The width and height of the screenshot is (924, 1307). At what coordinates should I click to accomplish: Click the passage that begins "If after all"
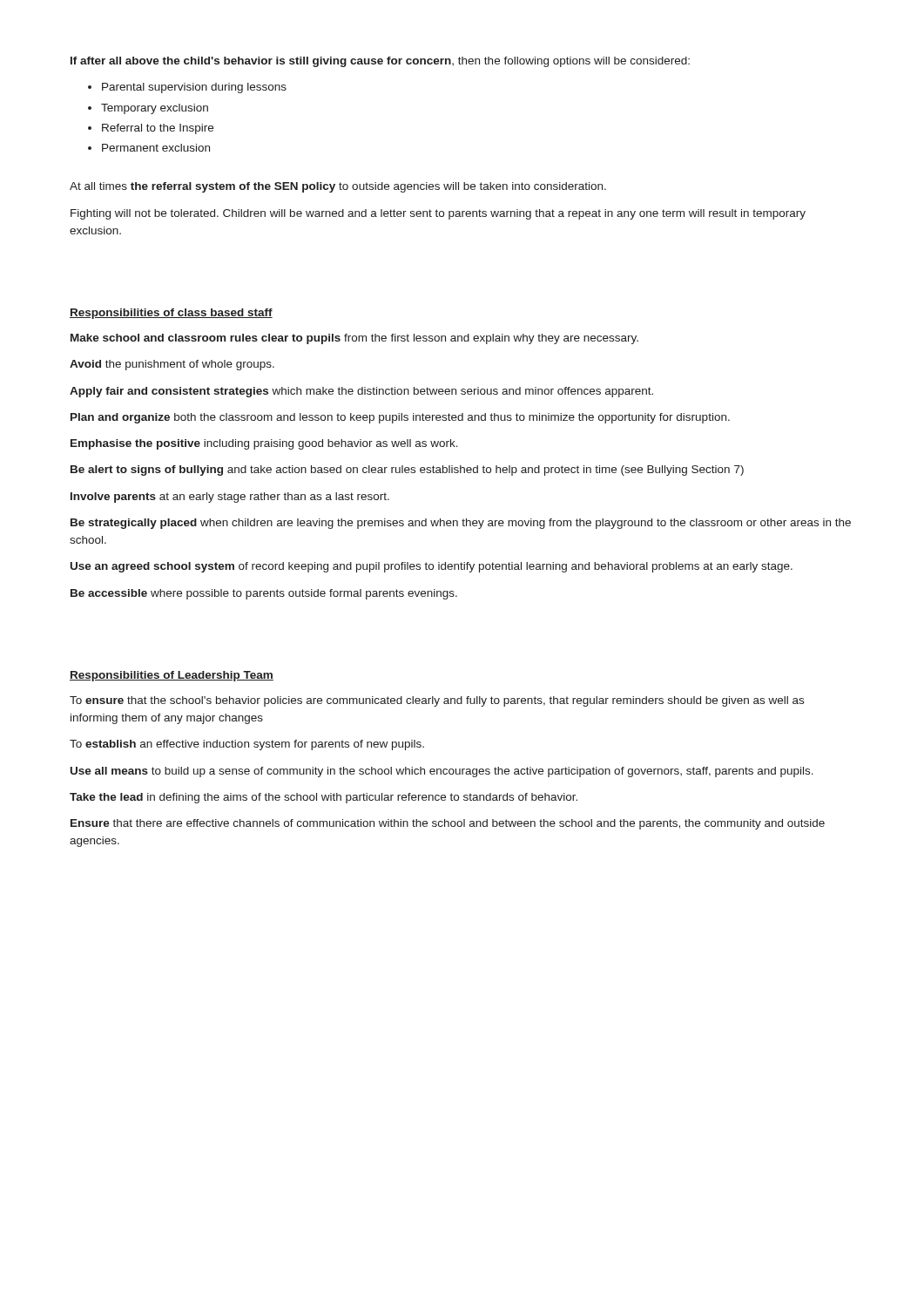click(x=380, y=61)
